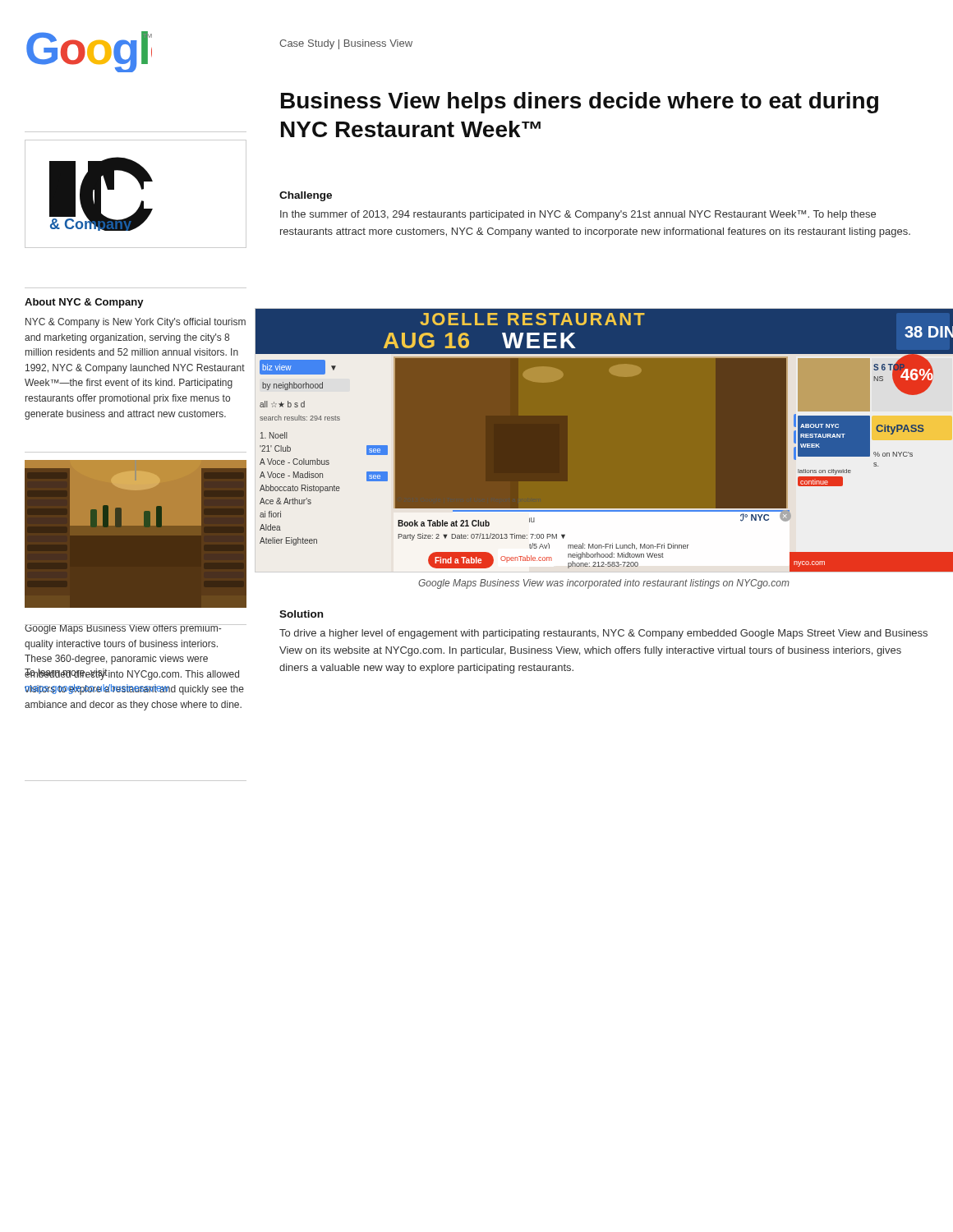
Task: Locate a caption
Action: click(604, 583)
